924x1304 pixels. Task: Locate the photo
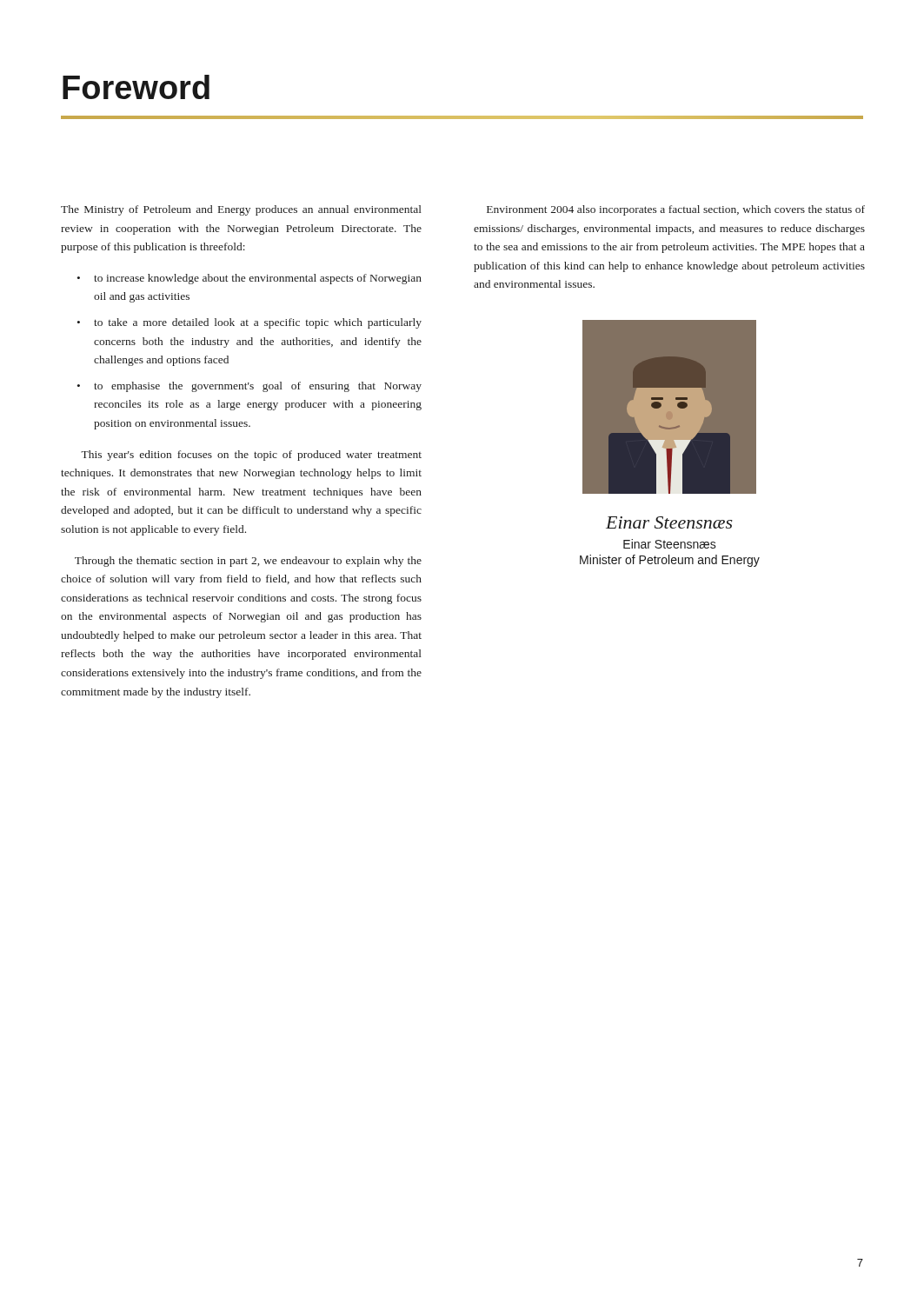(x=669, y=409)
